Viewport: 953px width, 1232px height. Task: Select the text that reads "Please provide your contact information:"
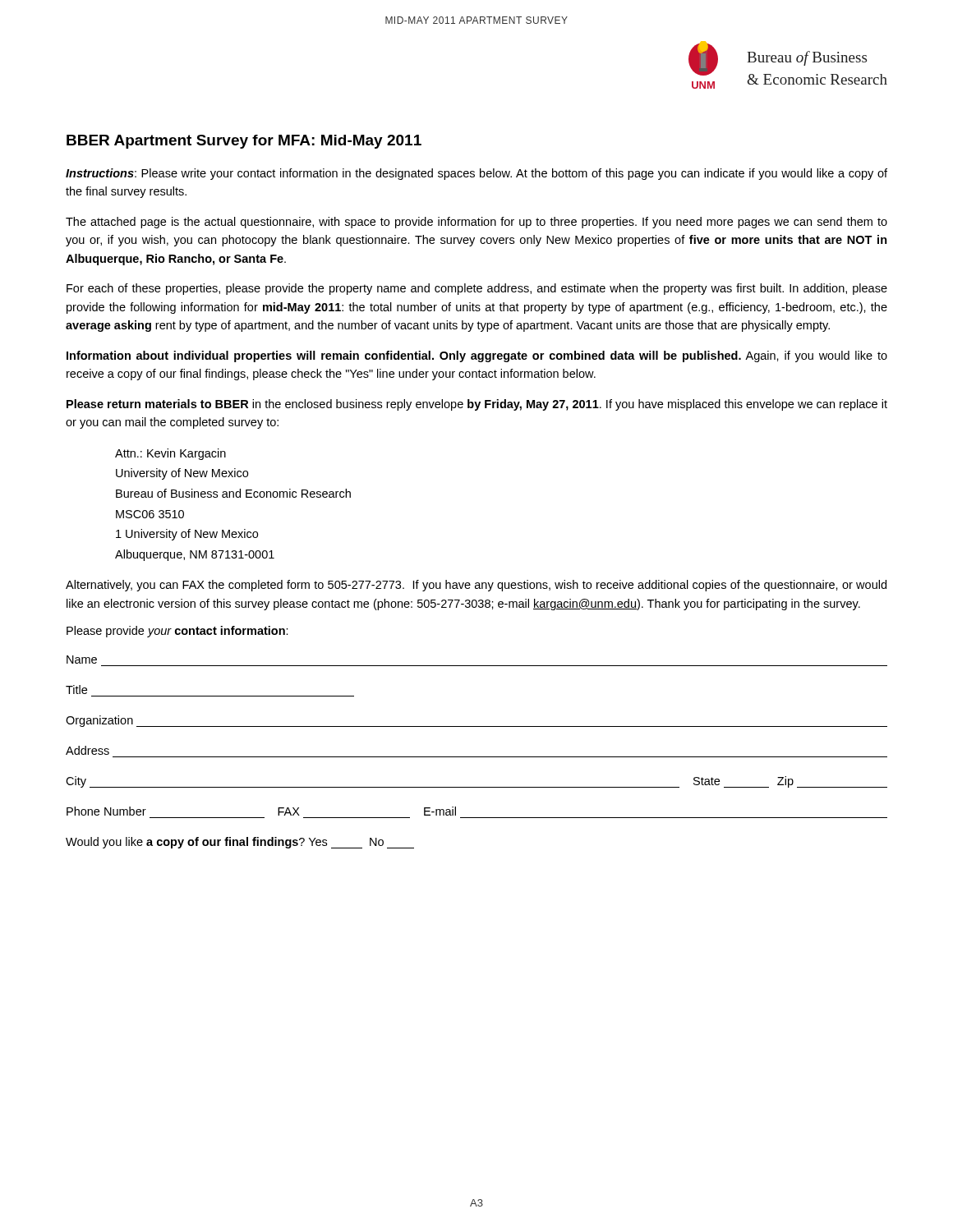point(177,631)
